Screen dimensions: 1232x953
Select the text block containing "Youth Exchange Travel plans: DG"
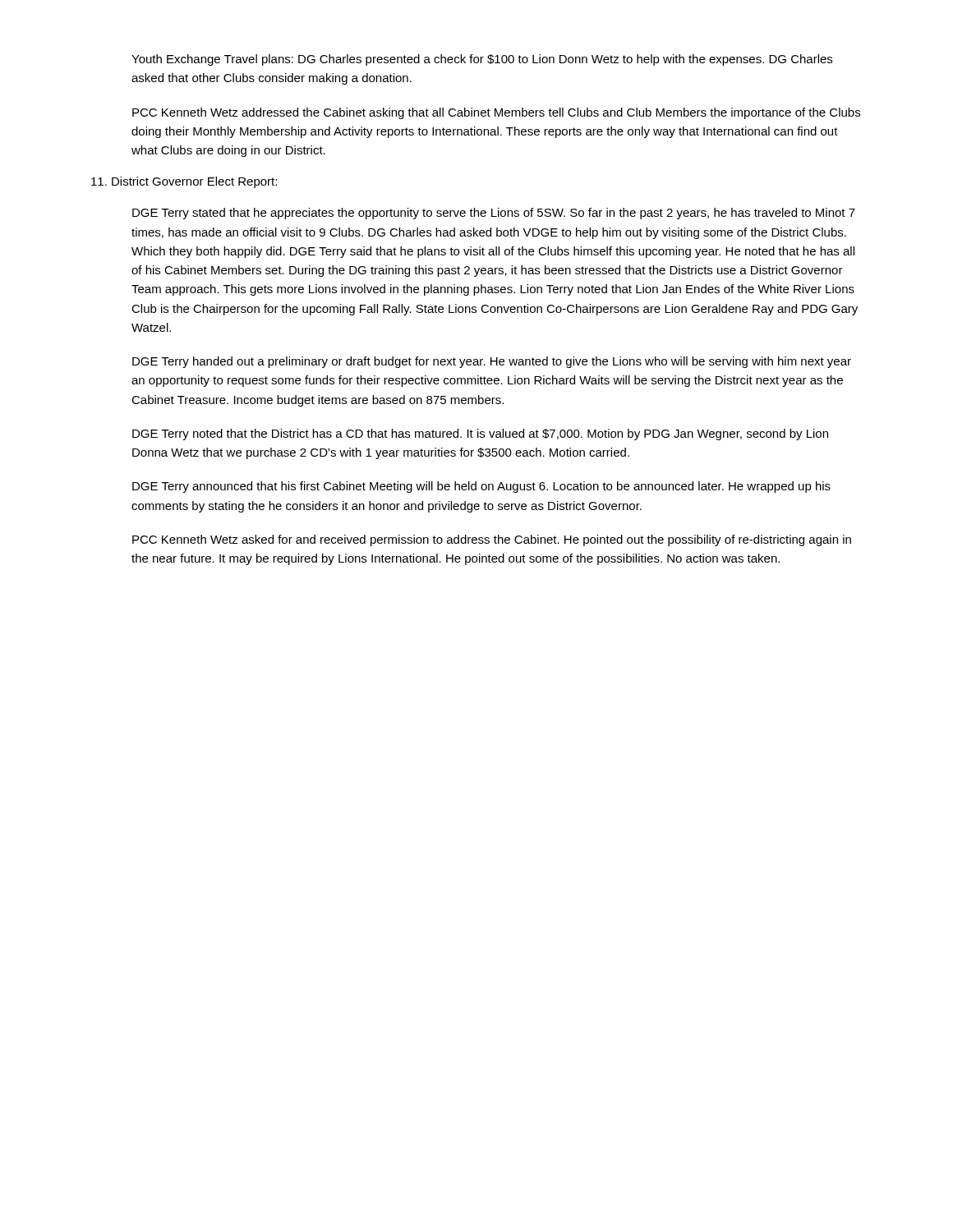[x=482, y=68]
